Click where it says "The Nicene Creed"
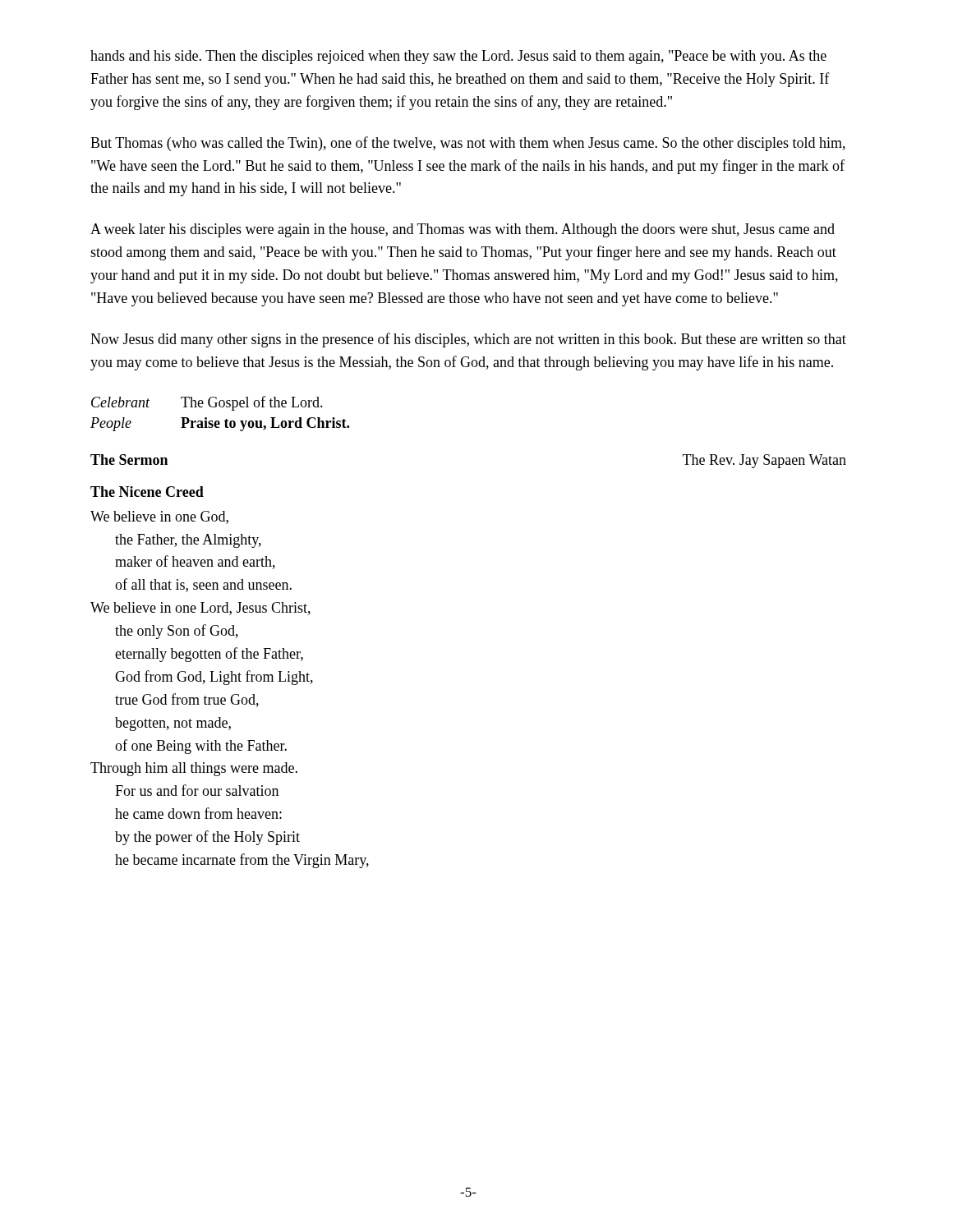 click(147, 492)
